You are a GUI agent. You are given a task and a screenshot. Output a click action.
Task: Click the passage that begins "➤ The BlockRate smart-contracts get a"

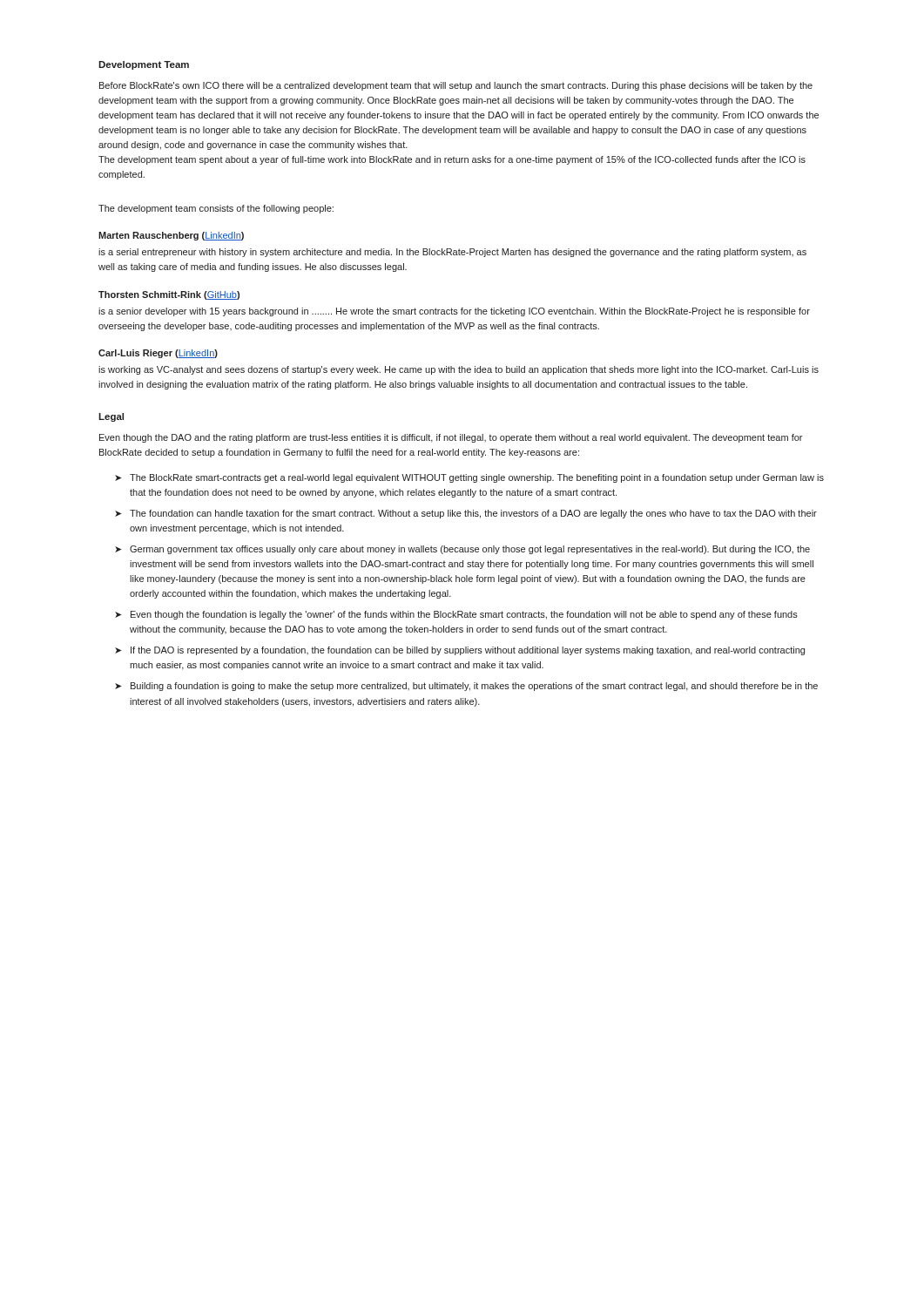[x=470, y=485]
